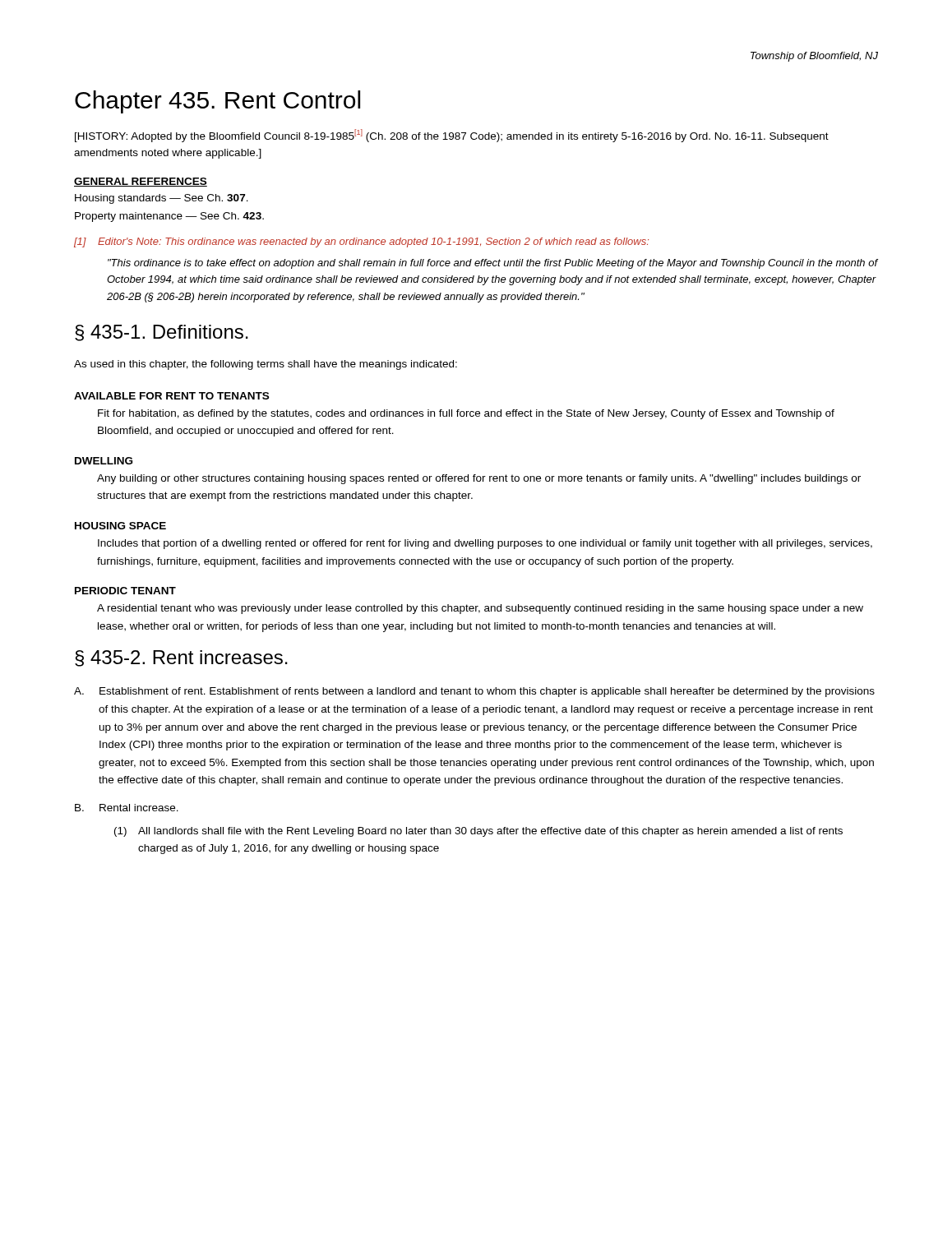Navigate to the text block starting "Fit for habitation,"
Viewport: 952px width, 1233px height.
click(x=466, y=422)
